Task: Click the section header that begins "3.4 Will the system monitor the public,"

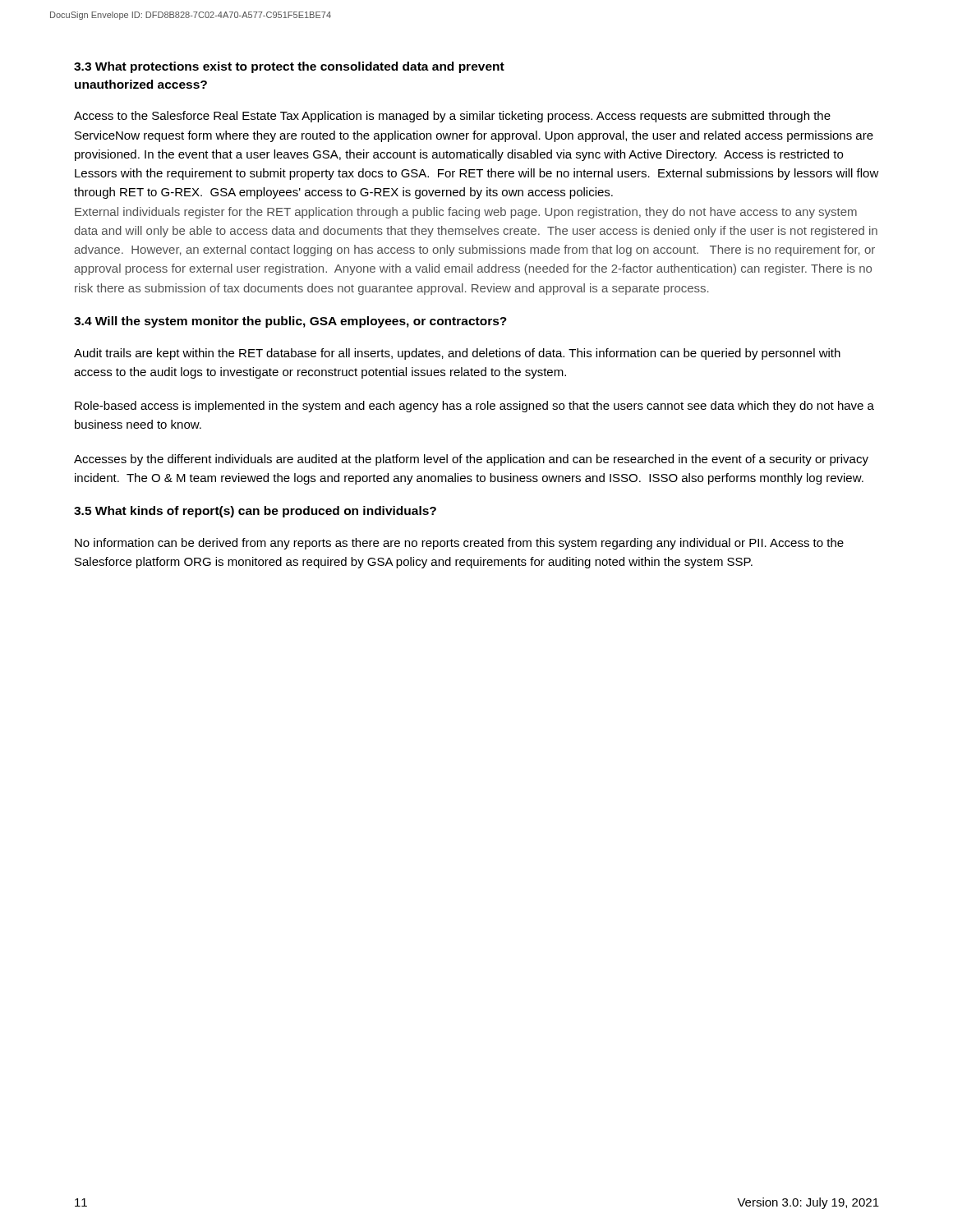Action: point(291,321)
